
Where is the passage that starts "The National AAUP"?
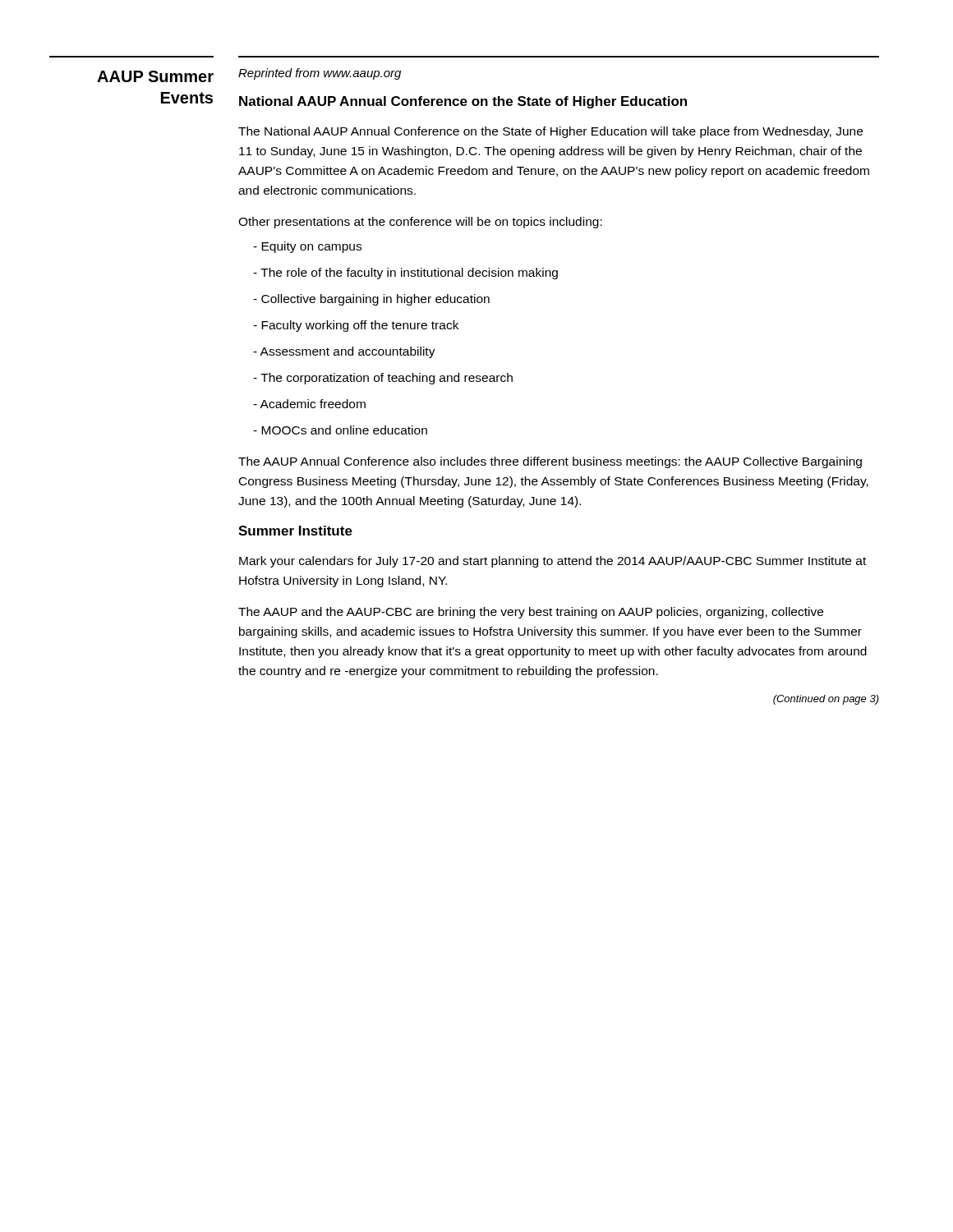pyautogui.click(x=554, y=161)
